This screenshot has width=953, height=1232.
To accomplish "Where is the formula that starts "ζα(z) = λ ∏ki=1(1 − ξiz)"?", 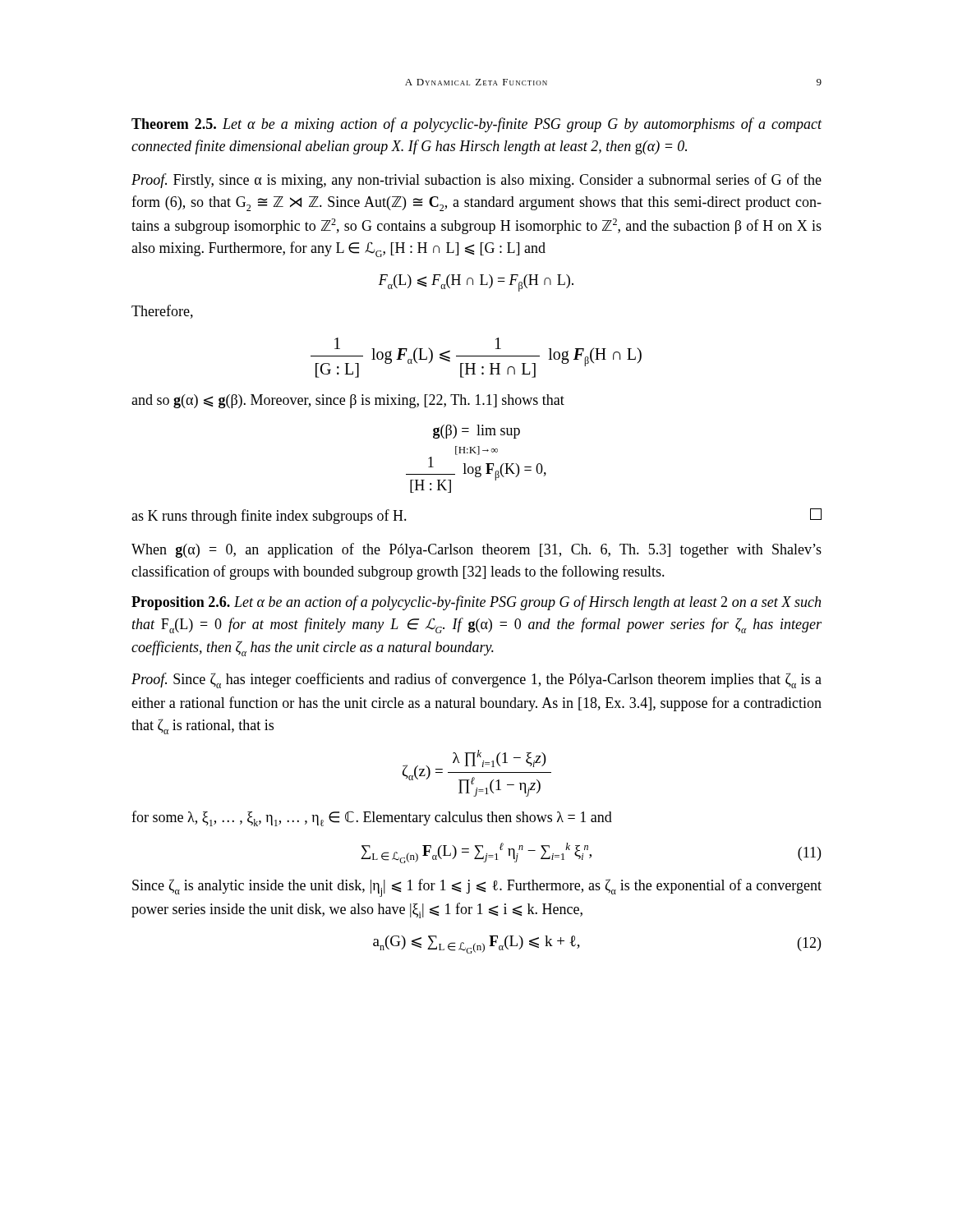I will pyautogui.click(x=476, y=772).
